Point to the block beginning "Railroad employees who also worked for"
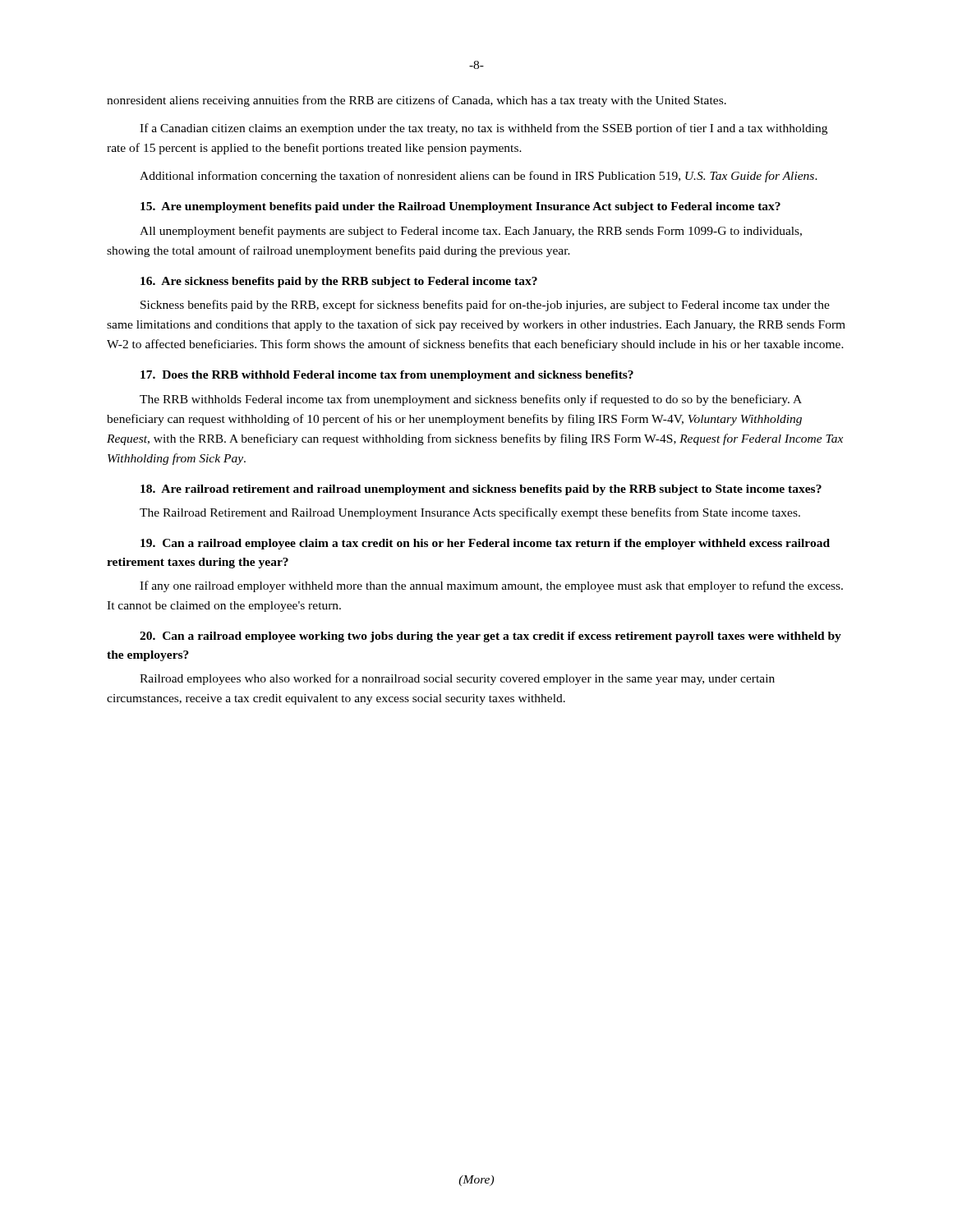Viewport: 953px width, 1232px height. click(x=476, y=688)
